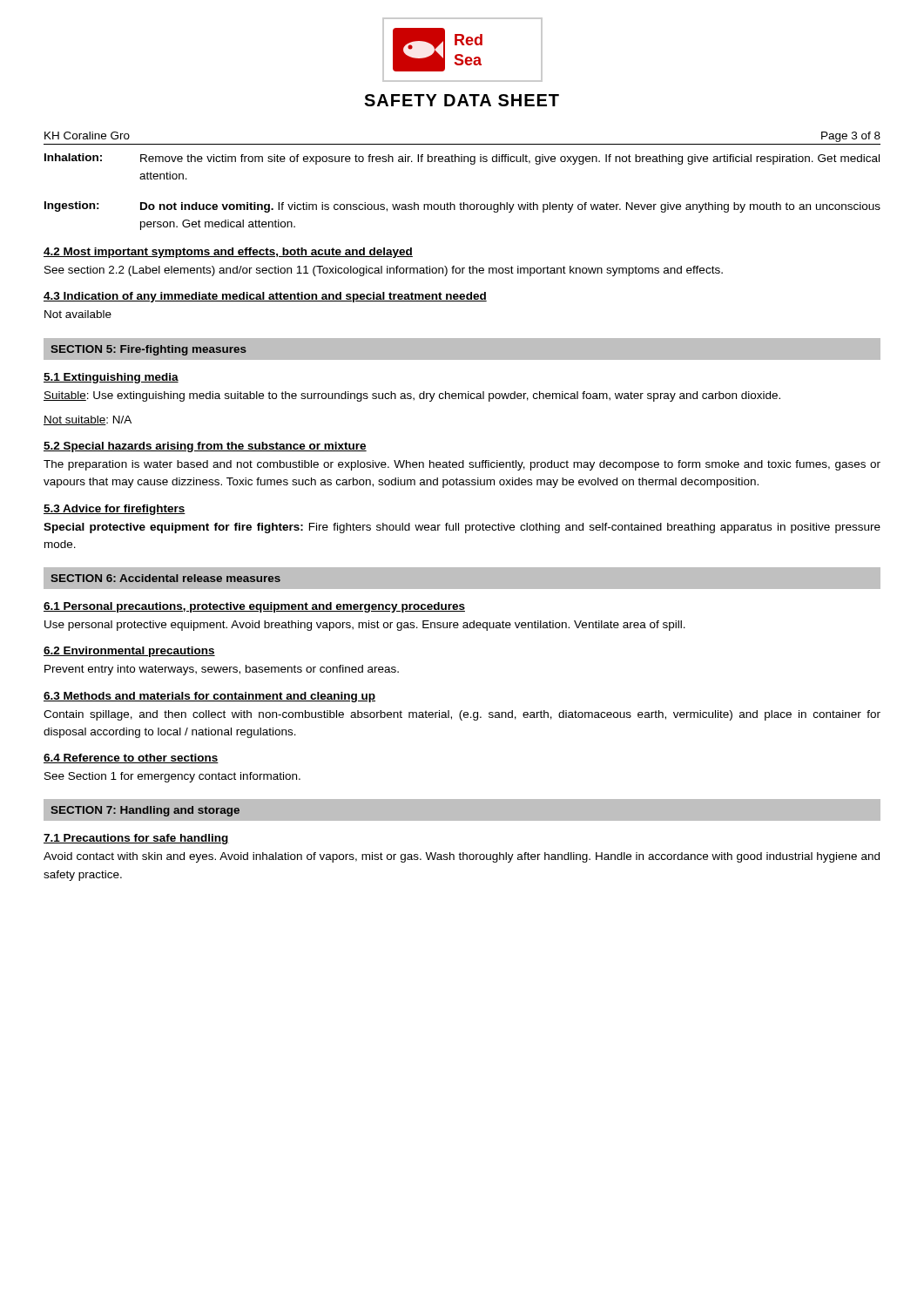The height and width of the screenshot is (1307, 924).
Task: Locate the element starting "Contain spillage, and then"
Action: click(462, 722)
